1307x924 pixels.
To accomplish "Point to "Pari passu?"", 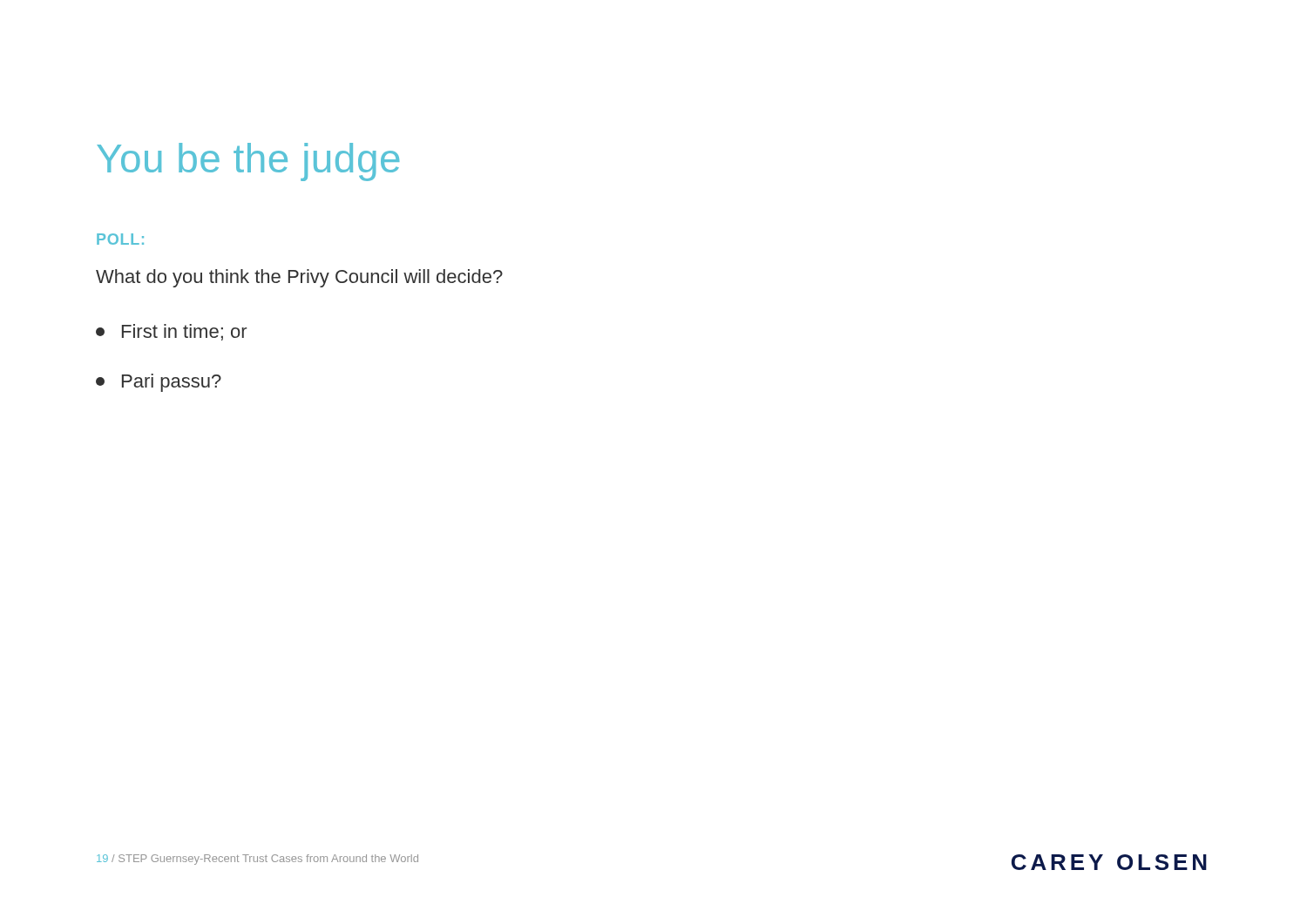I will tap(159, 381).
